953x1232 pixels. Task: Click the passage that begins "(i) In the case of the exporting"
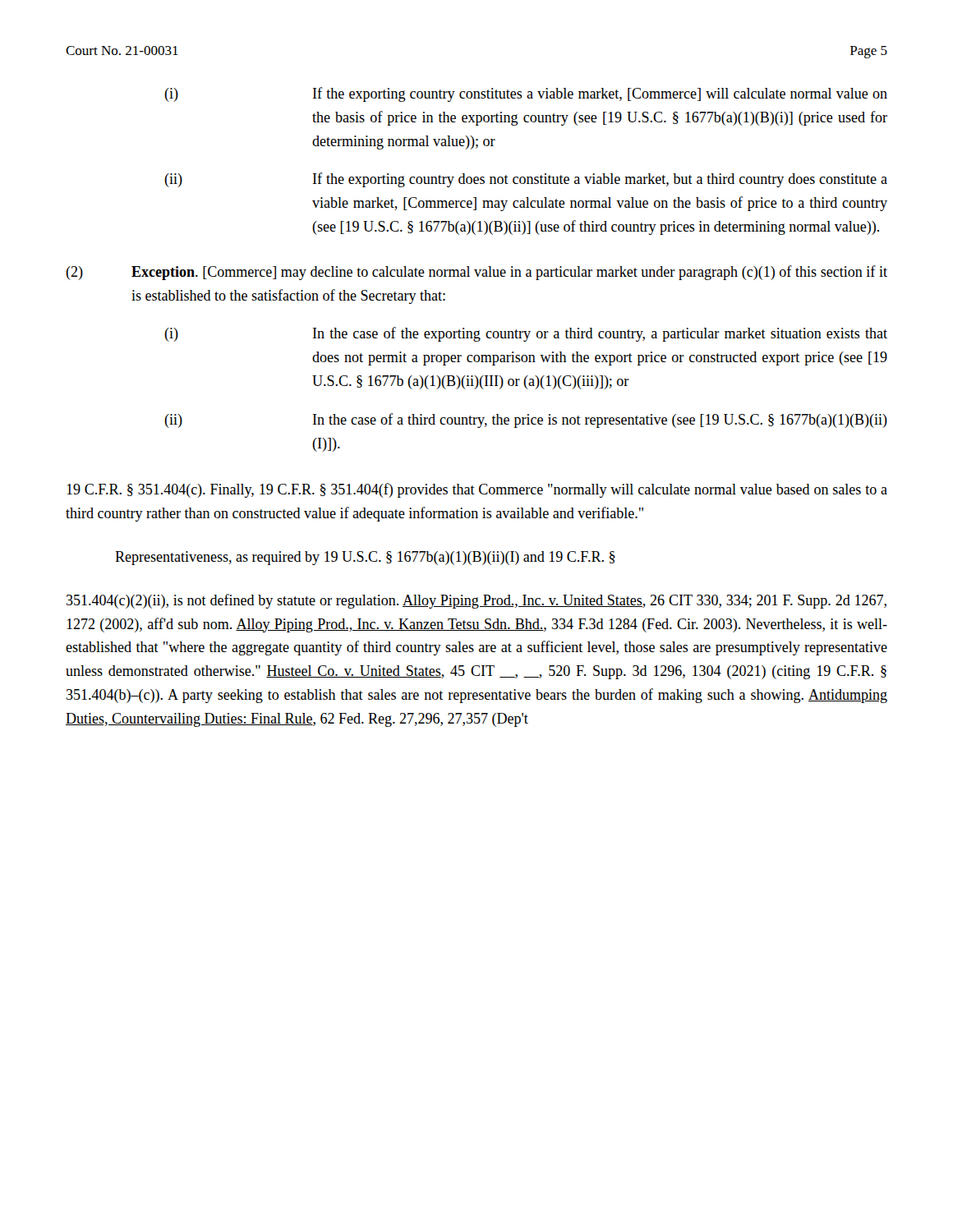(509, 358)
